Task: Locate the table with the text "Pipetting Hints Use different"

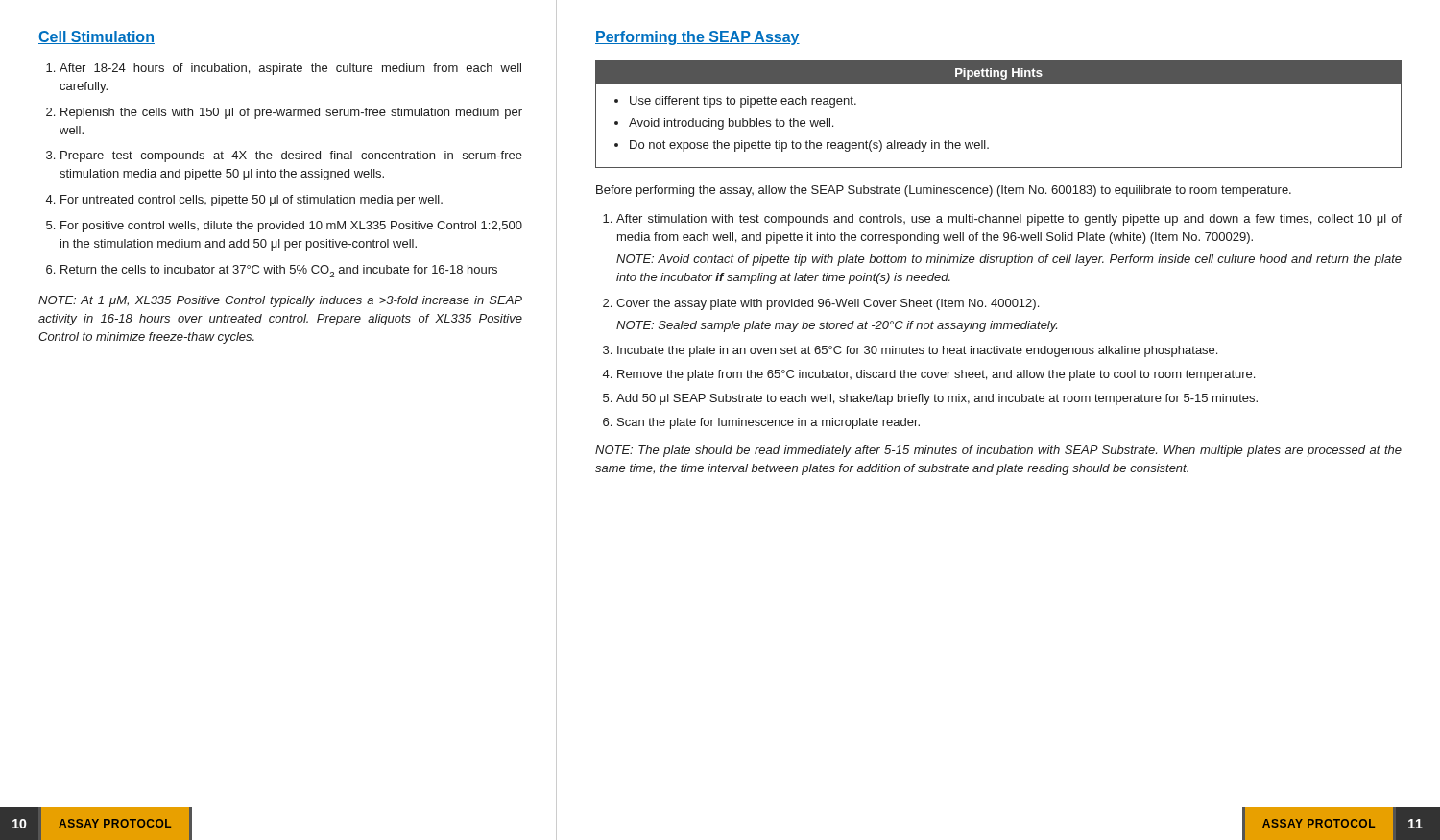Action: tap(998, 114)
